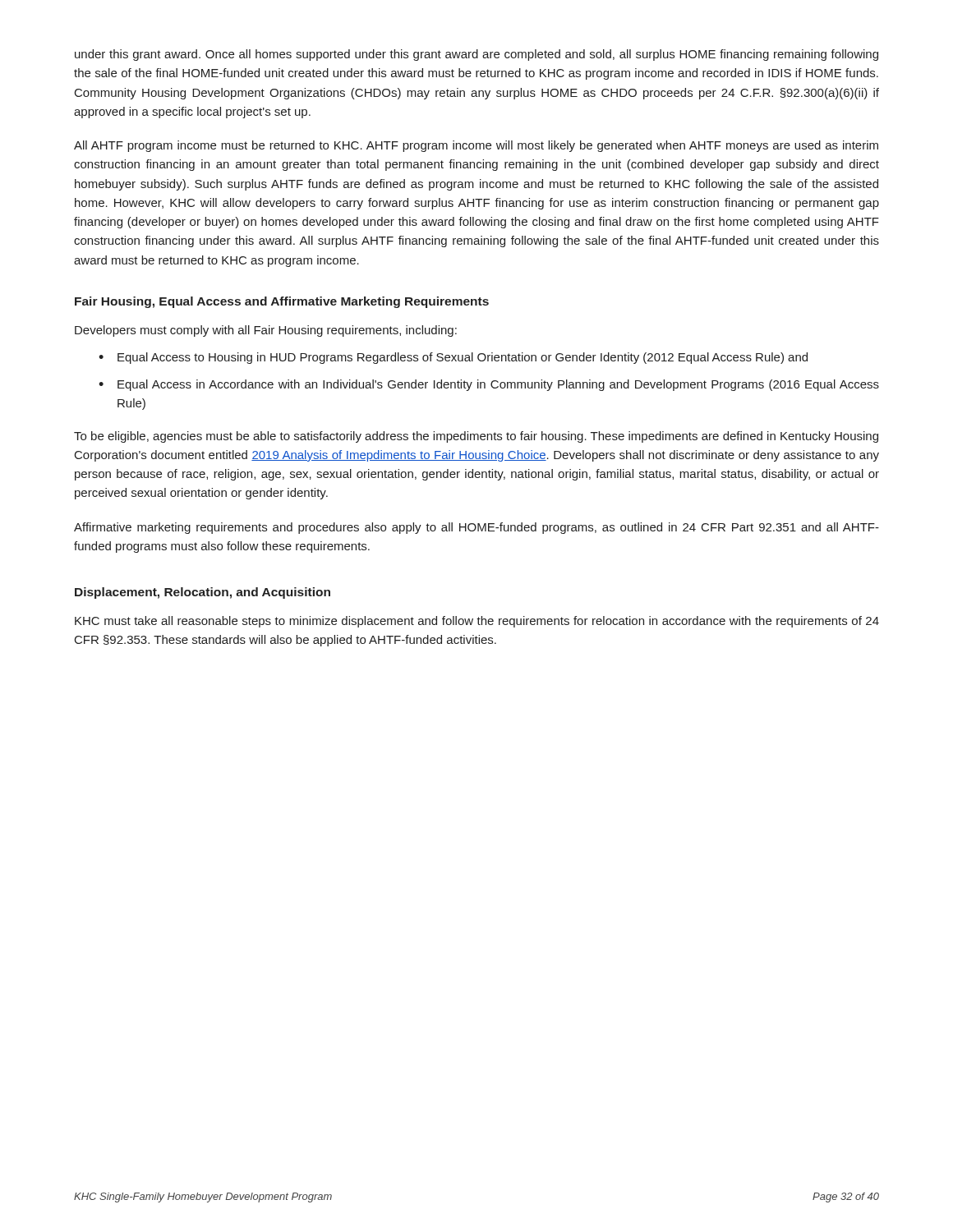
Task: Select the list item that reads "• Equal Access in"
Action: click(489, 394)
